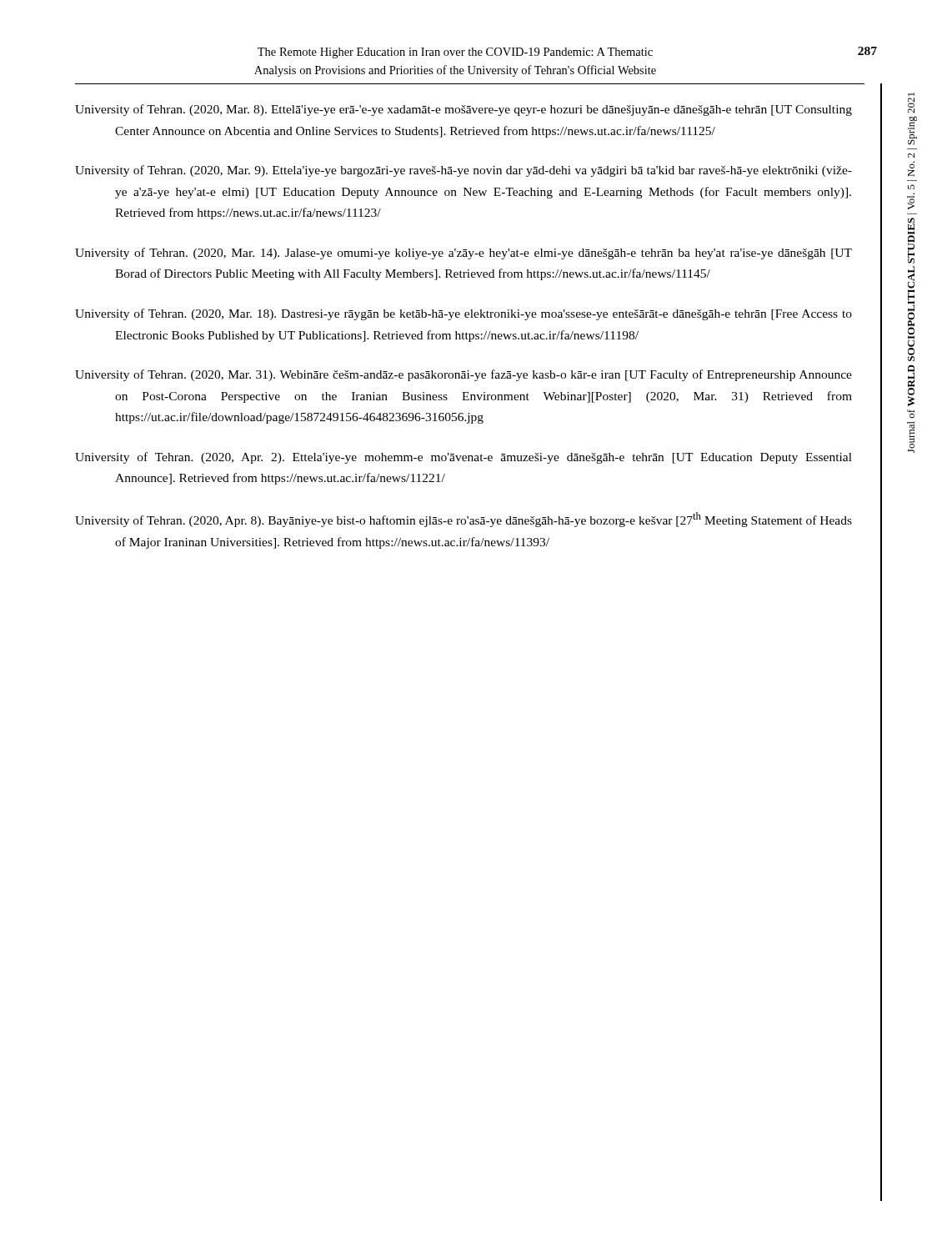
Task: Select the list item that says "University of Tehran. (2020, Mar. 14)."
Action: (x=463, y=263)
